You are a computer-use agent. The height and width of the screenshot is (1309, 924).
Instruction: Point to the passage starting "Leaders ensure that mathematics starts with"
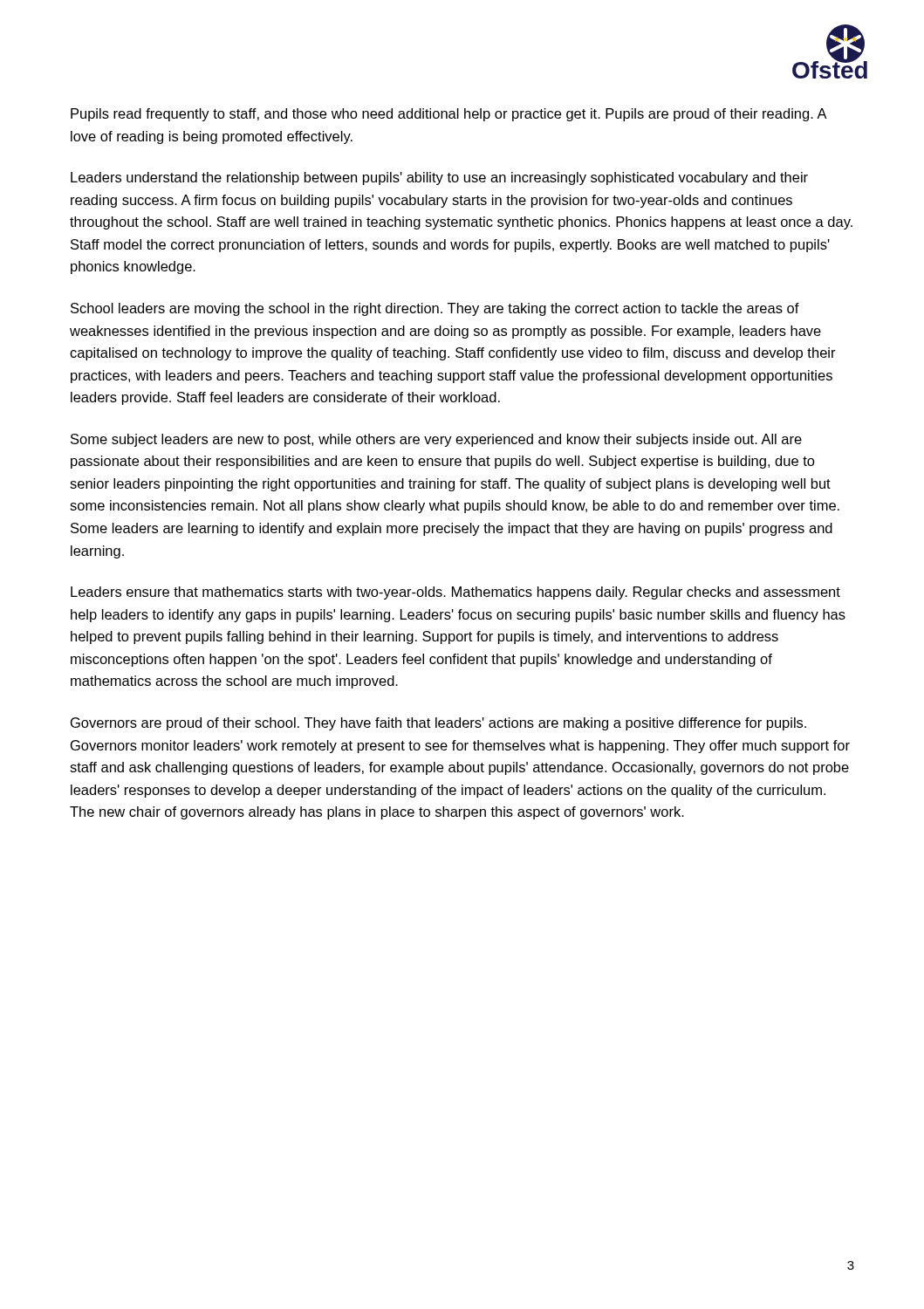click(x=458, y=636)
